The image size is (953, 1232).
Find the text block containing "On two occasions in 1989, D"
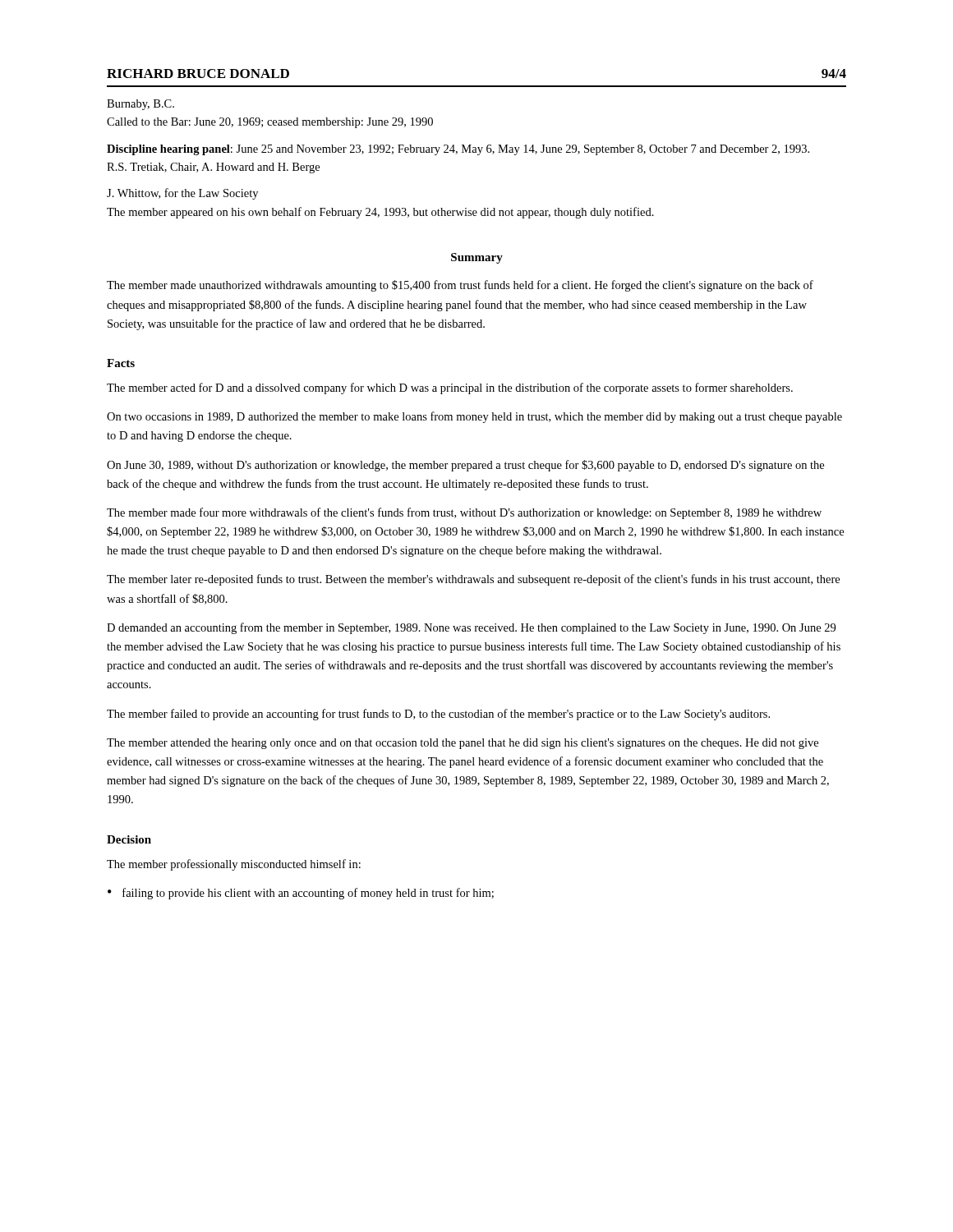pos(475,426)
